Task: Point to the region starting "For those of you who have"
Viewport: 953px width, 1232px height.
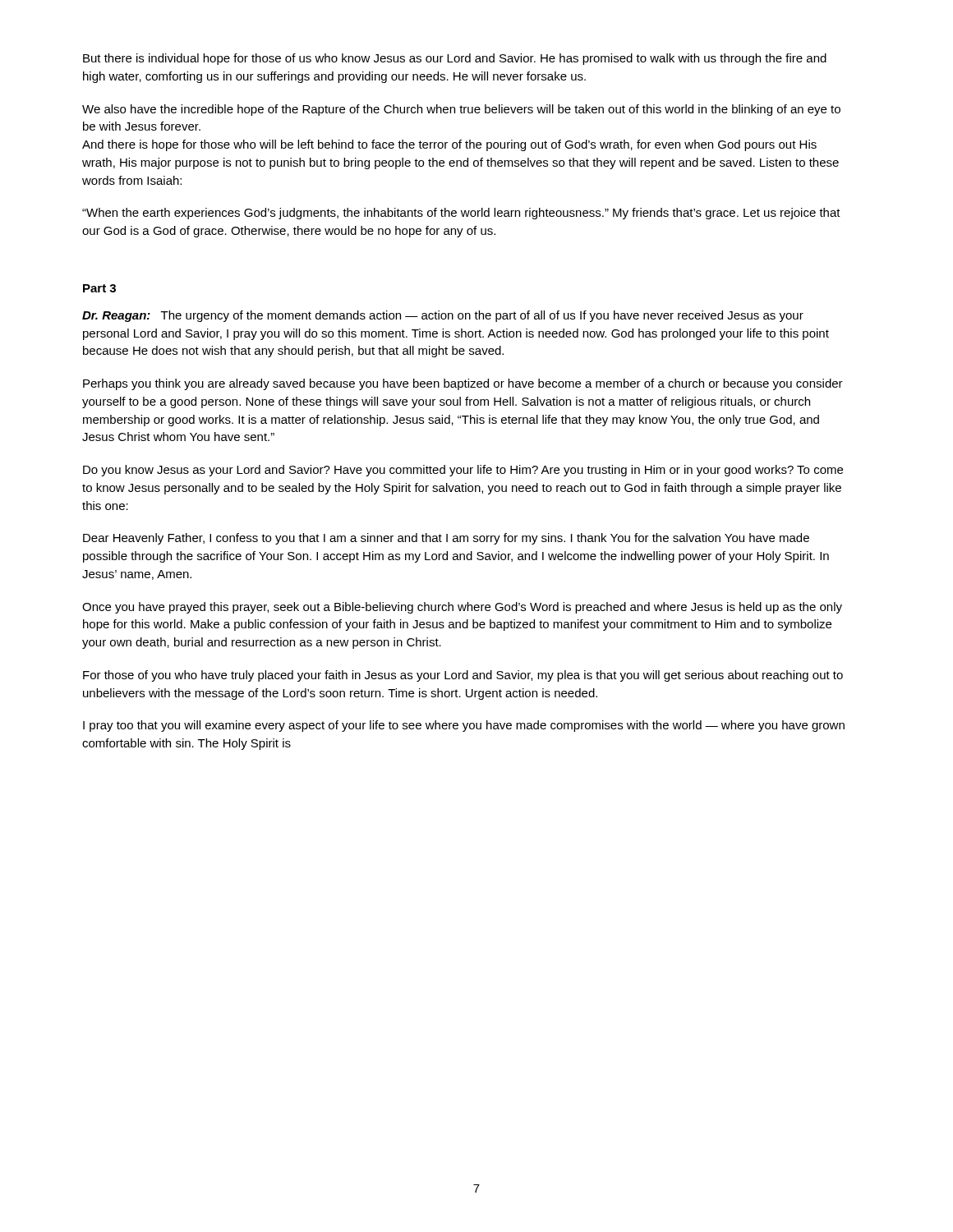Action: click(463, 683)
